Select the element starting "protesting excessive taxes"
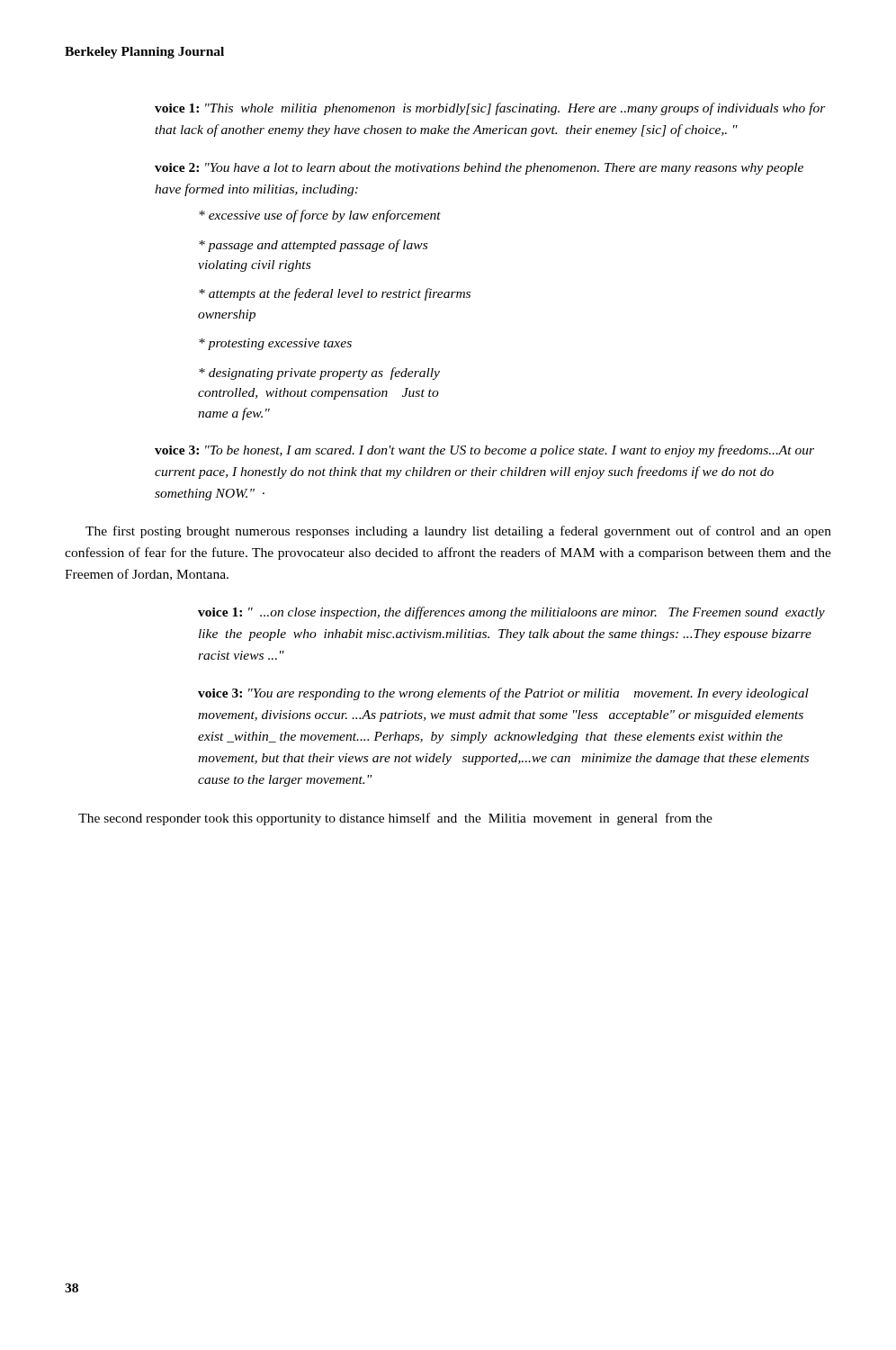Viewport: 896px width, 1350px height. [x=280, y=343]
